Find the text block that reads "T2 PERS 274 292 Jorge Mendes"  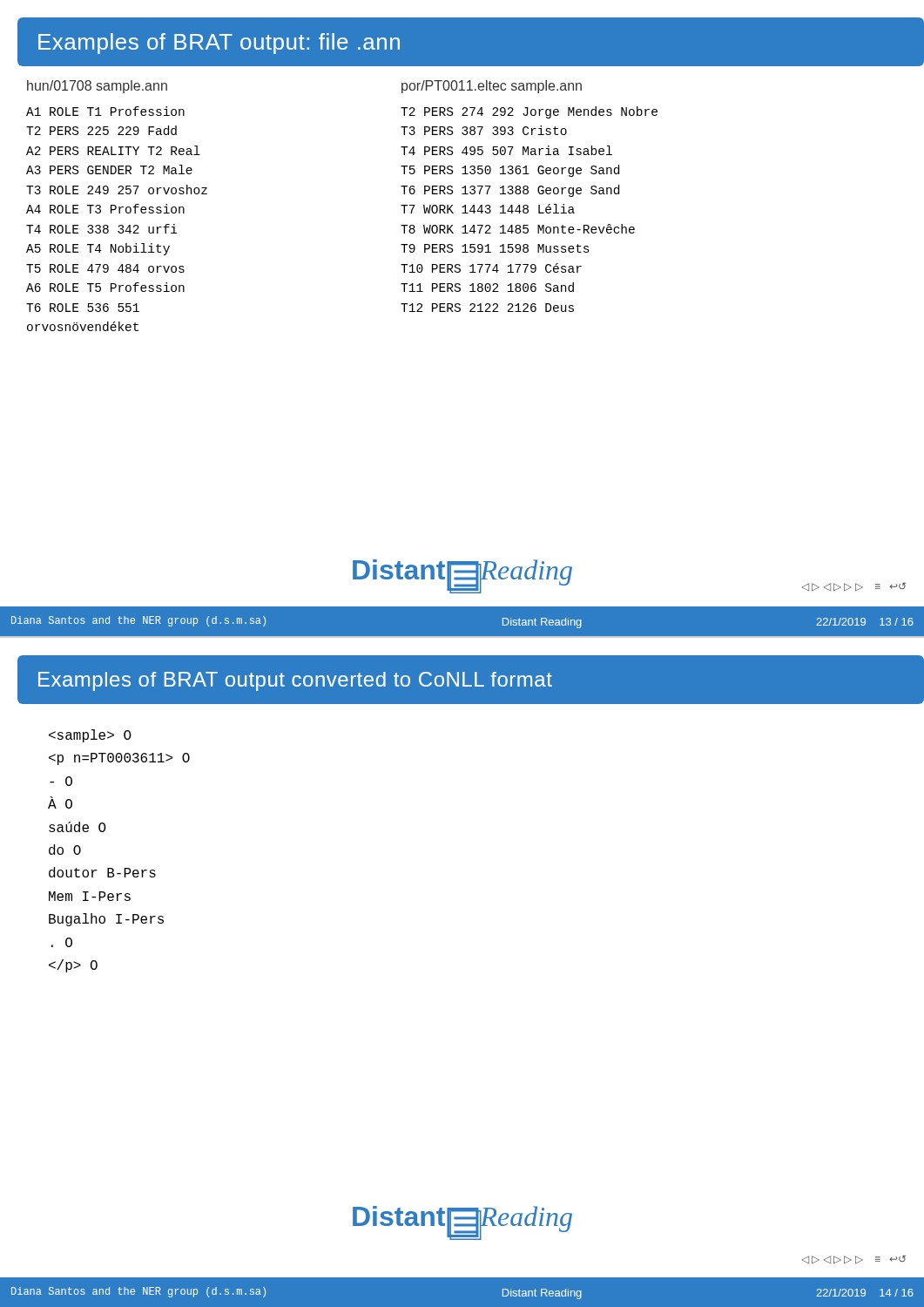[529, 210]
